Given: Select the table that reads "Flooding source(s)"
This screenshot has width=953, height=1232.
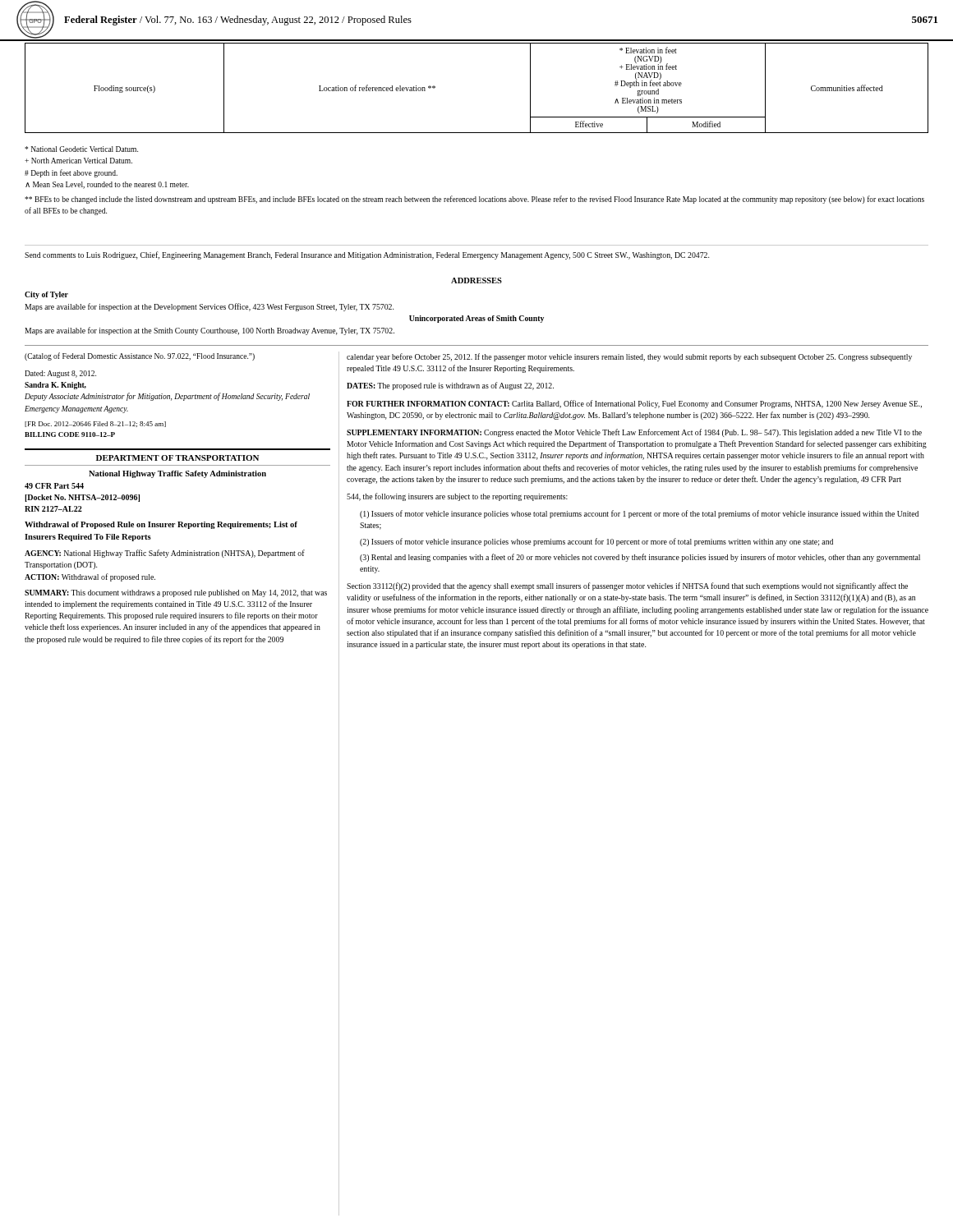Looking at the screenshot, I should point(476,88).
